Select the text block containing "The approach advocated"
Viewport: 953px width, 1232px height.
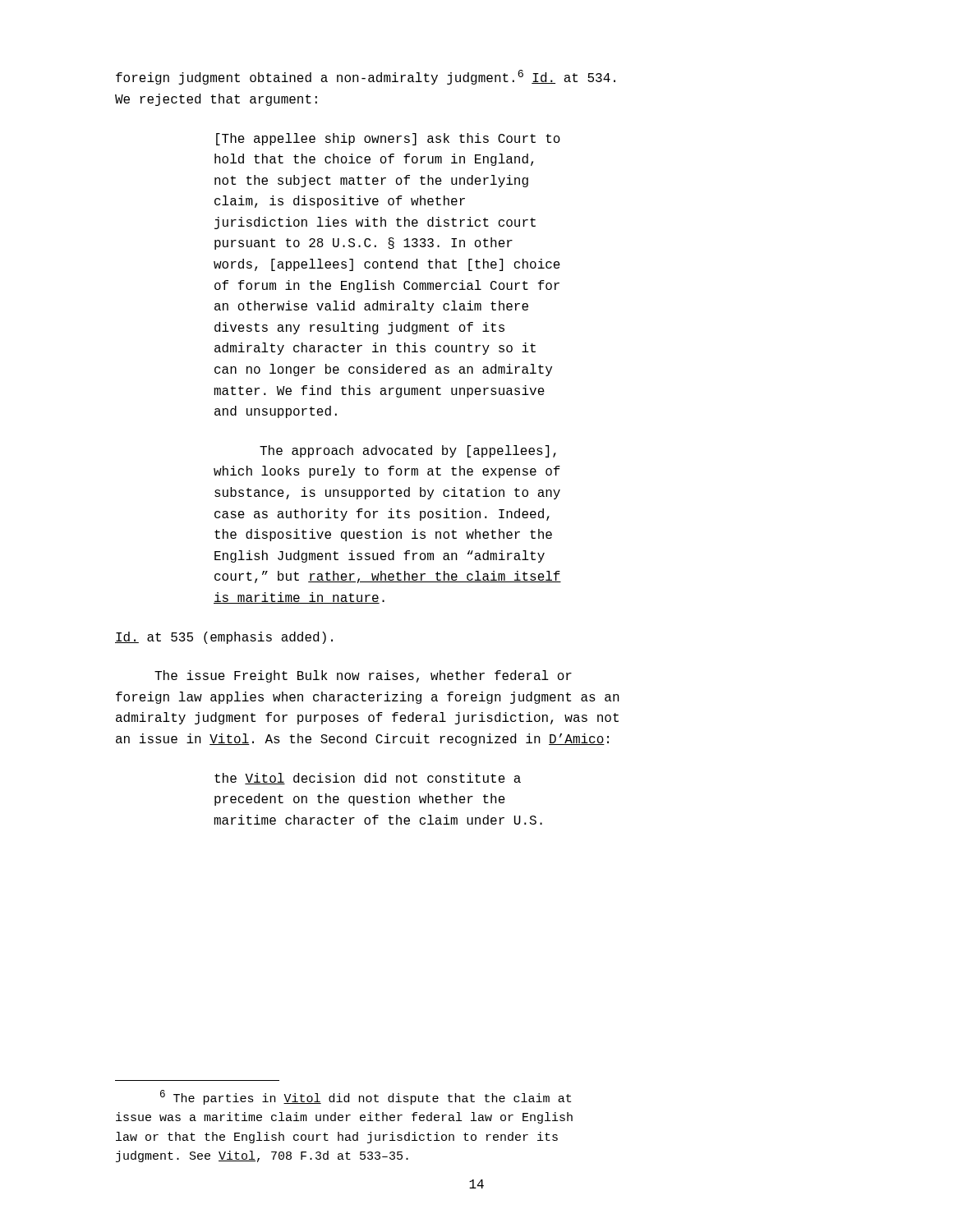(x=387, y=525)
